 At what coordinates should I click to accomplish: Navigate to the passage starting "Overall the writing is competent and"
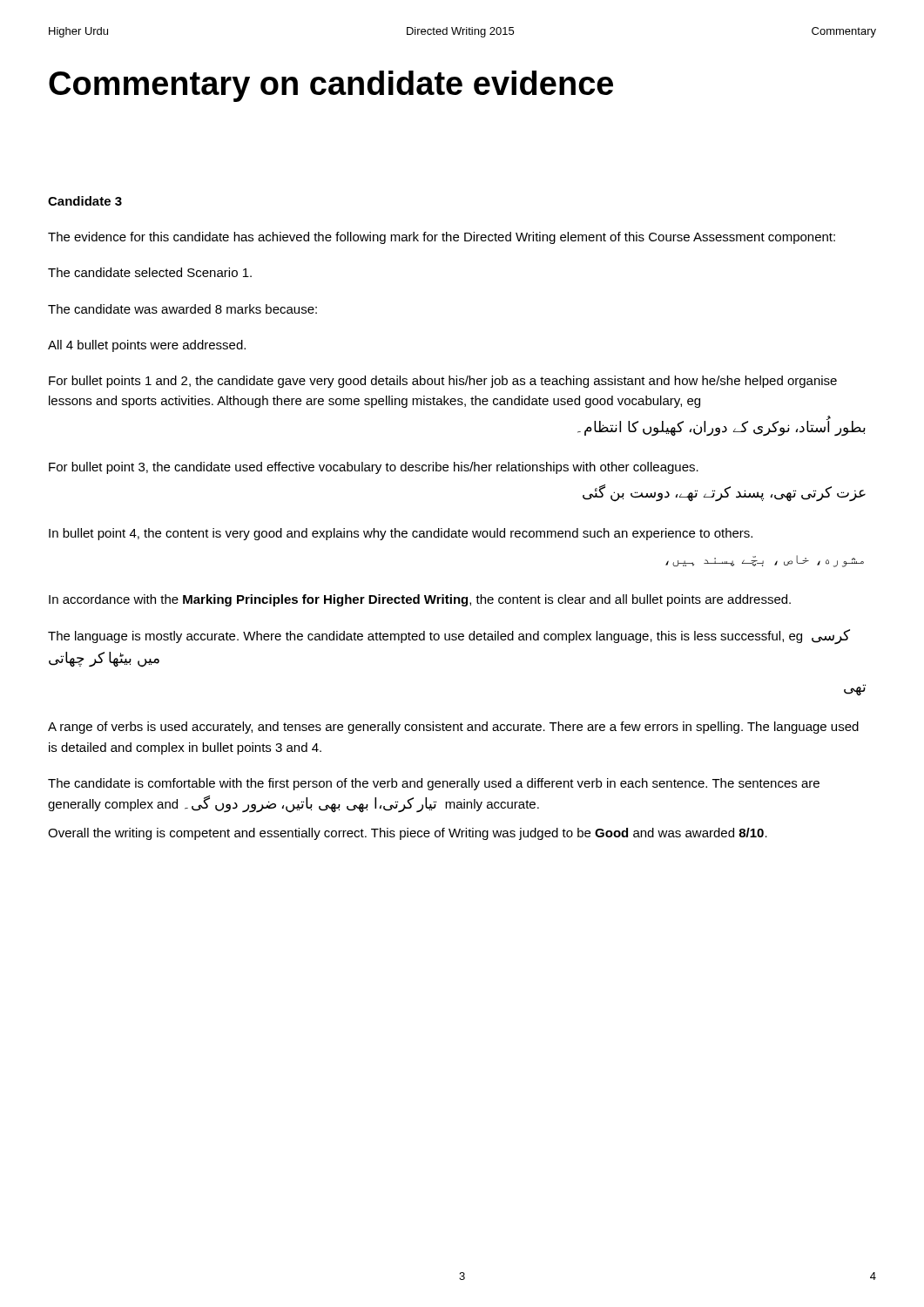(x=408, y=833)
